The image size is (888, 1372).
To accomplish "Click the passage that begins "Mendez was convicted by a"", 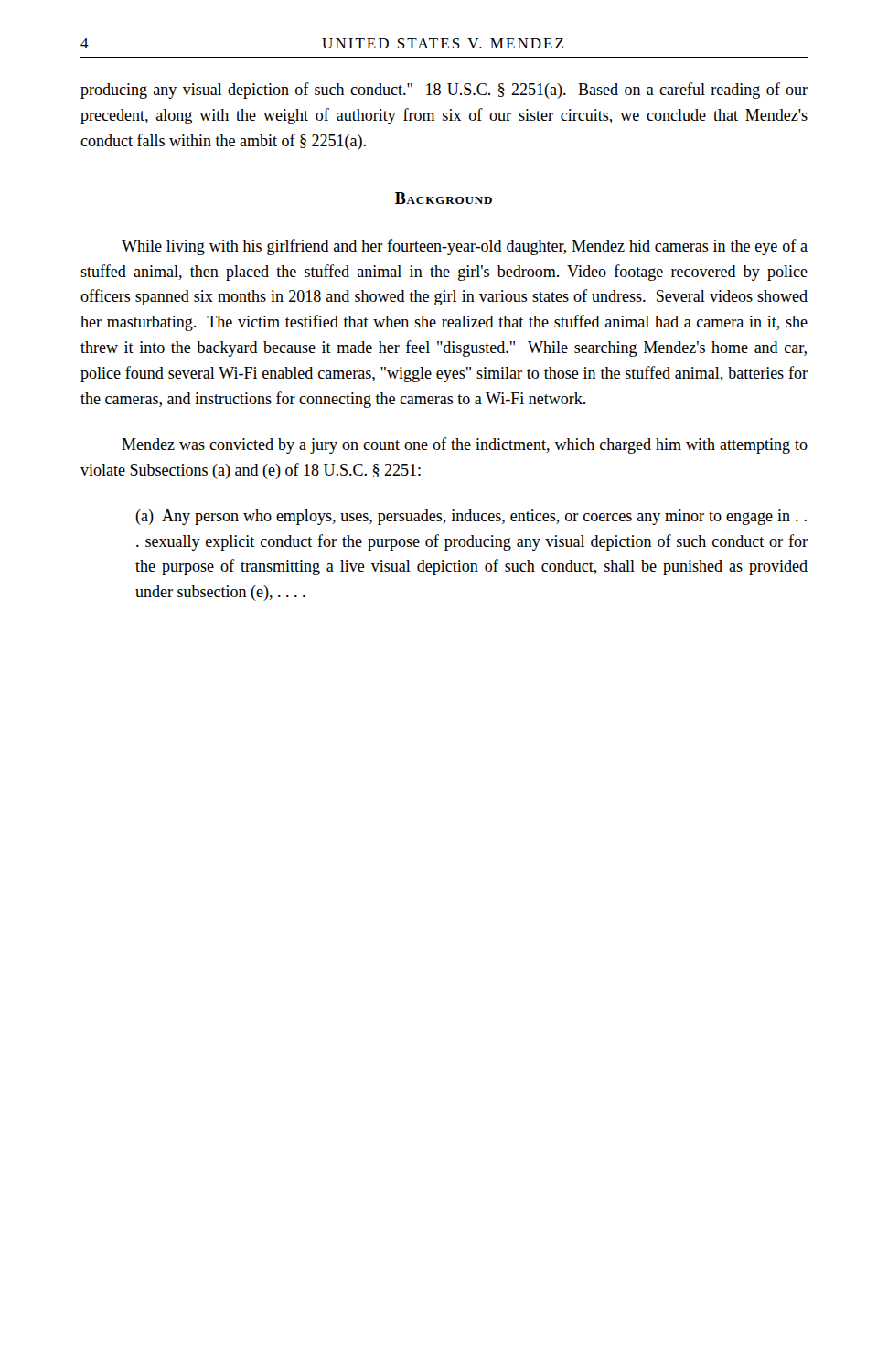I will pos(444,457).
